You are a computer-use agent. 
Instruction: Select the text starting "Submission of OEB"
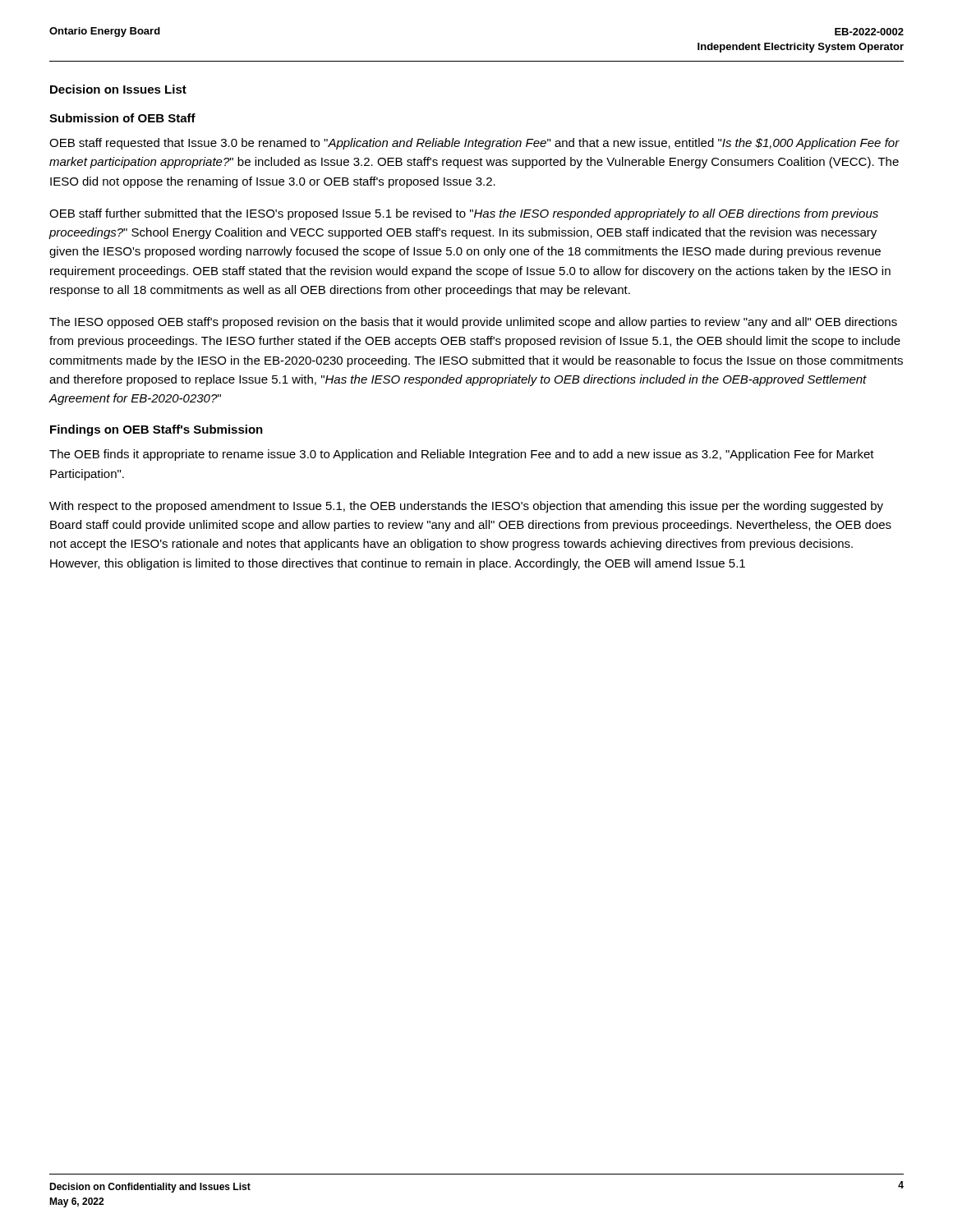[122, 118]
